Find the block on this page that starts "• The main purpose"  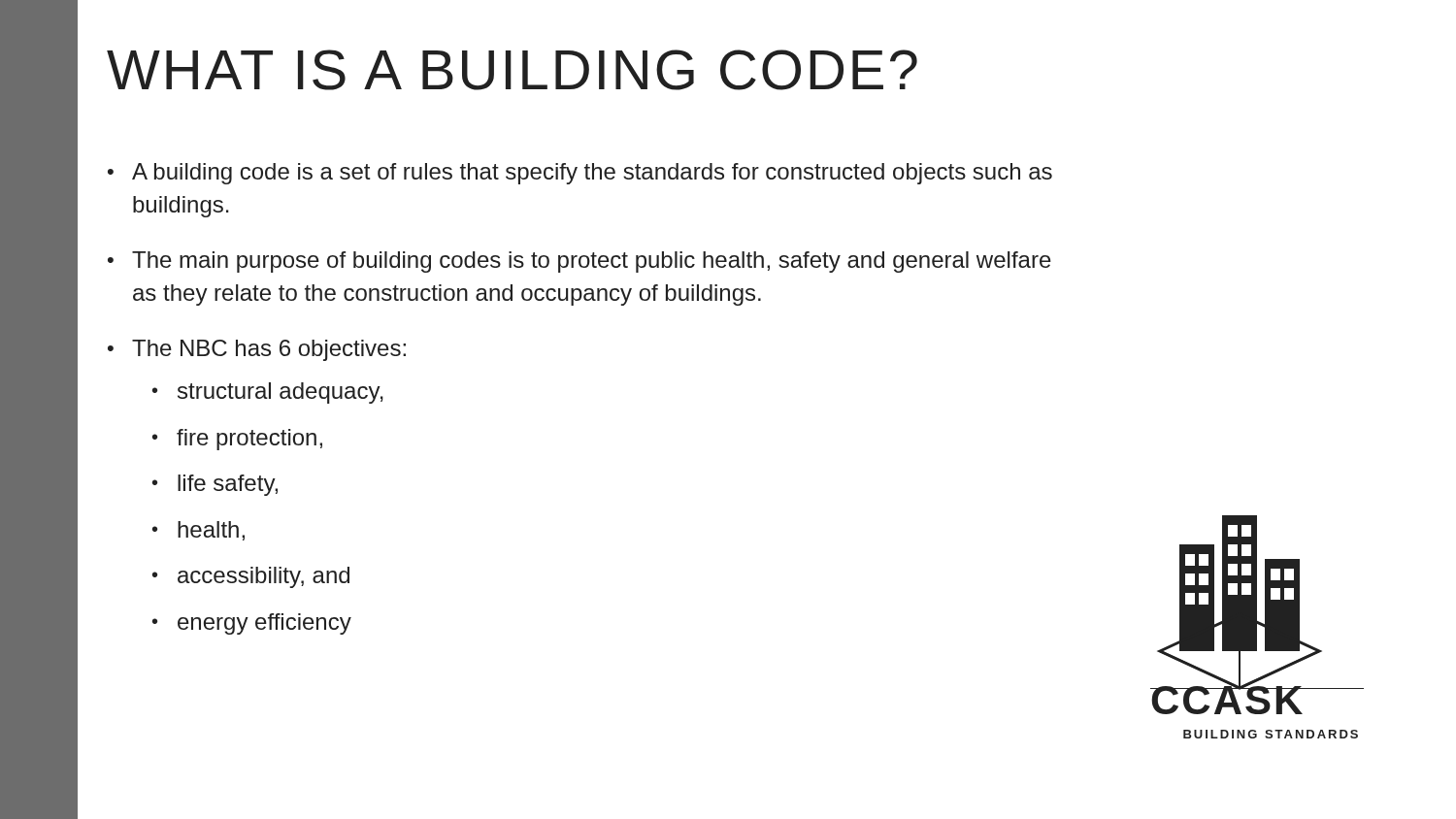click(x=592, y=276)
